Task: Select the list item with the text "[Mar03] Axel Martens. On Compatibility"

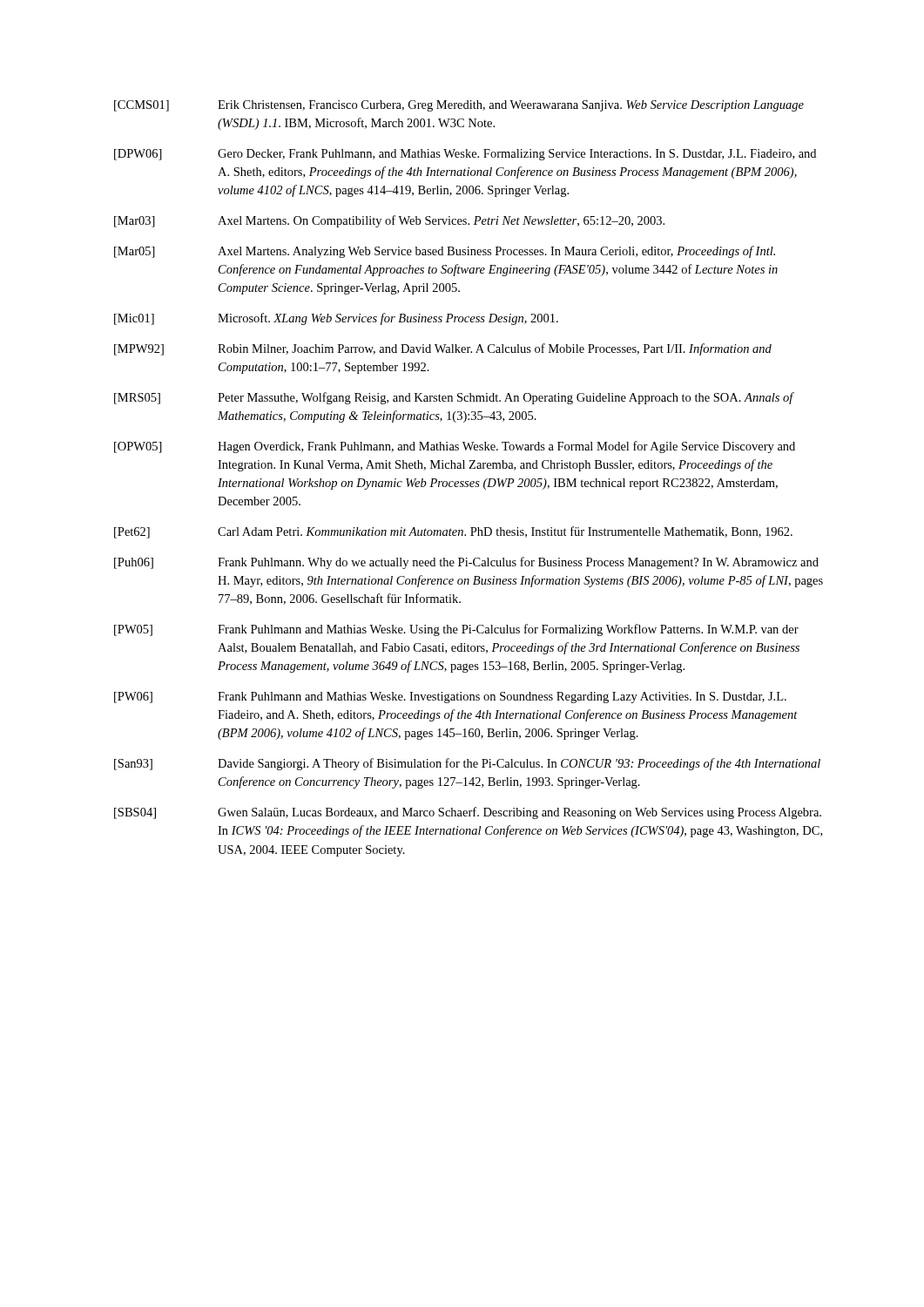Action: 471,221
